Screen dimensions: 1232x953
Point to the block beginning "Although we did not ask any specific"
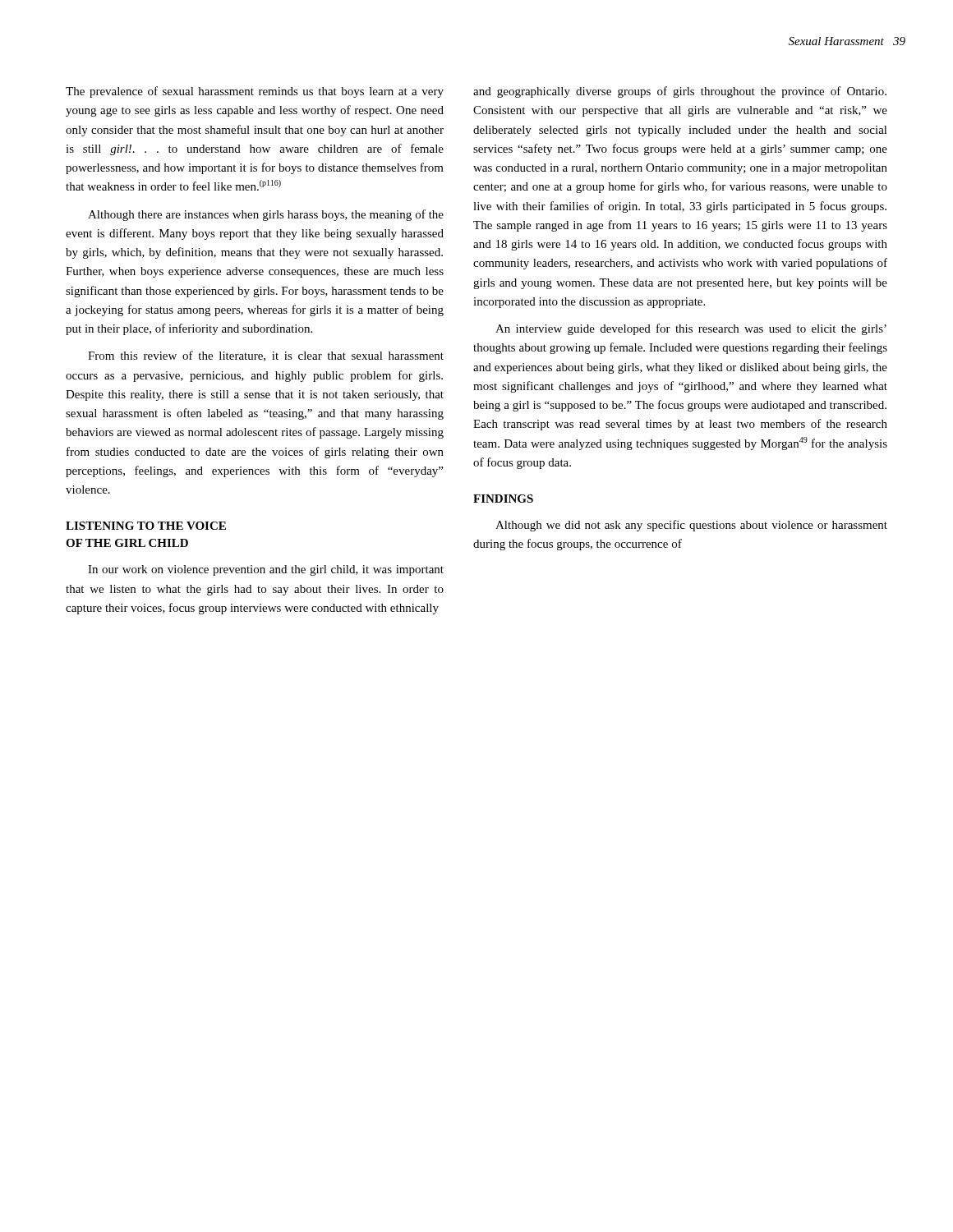click(x=680, y=535)
